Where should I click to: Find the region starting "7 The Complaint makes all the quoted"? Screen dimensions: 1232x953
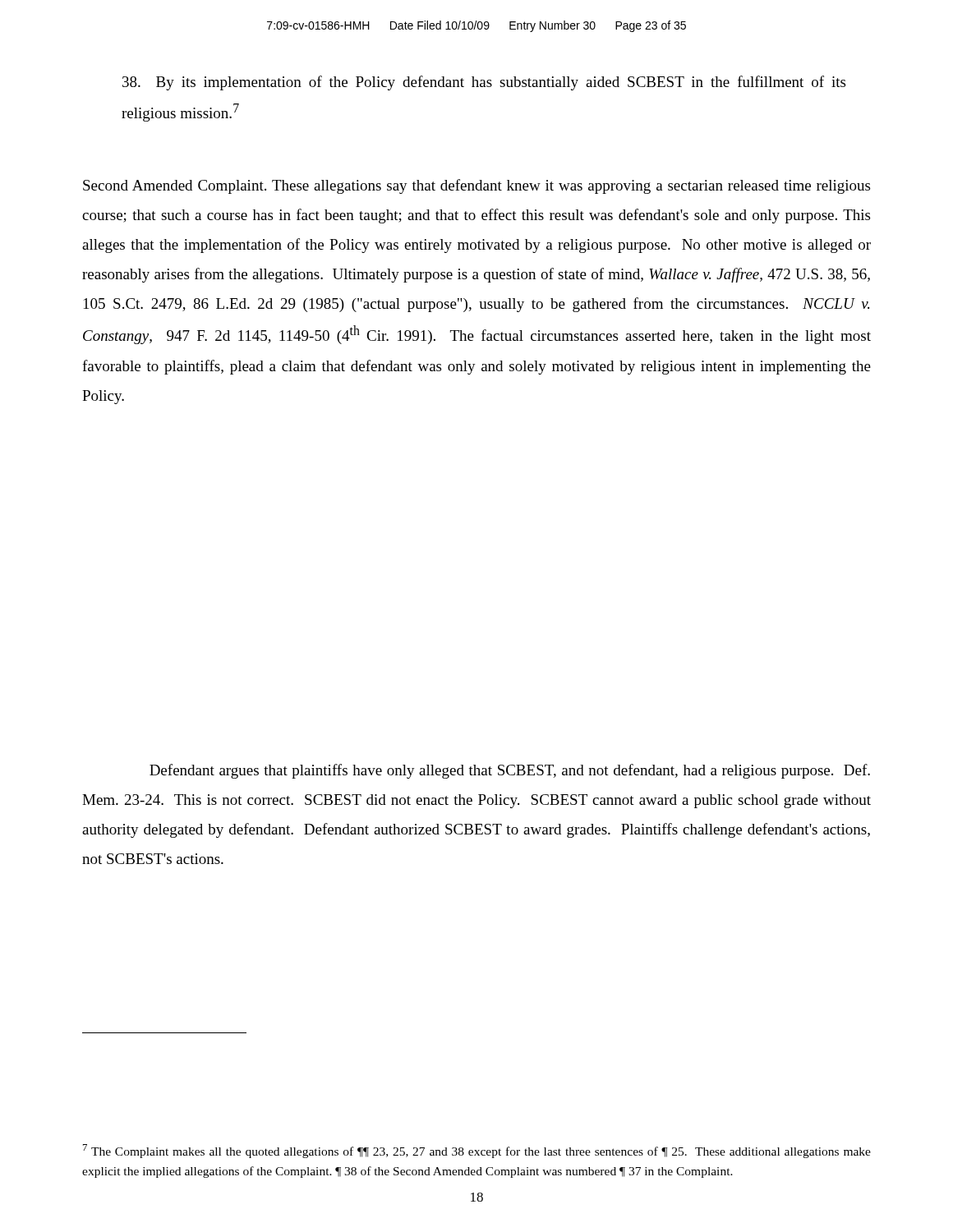476,1159
